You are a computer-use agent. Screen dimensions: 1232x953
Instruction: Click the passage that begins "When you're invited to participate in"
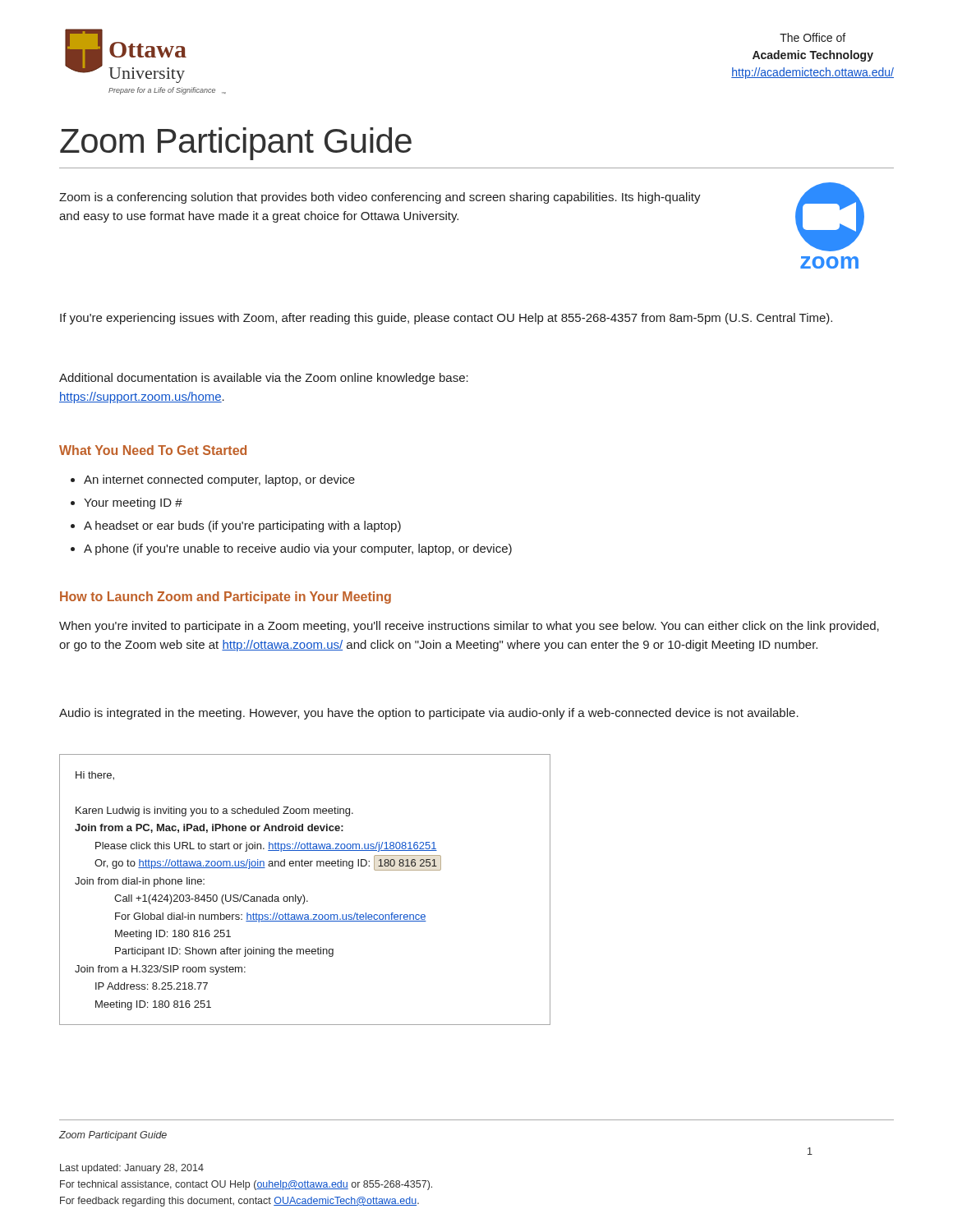(469, 635)
